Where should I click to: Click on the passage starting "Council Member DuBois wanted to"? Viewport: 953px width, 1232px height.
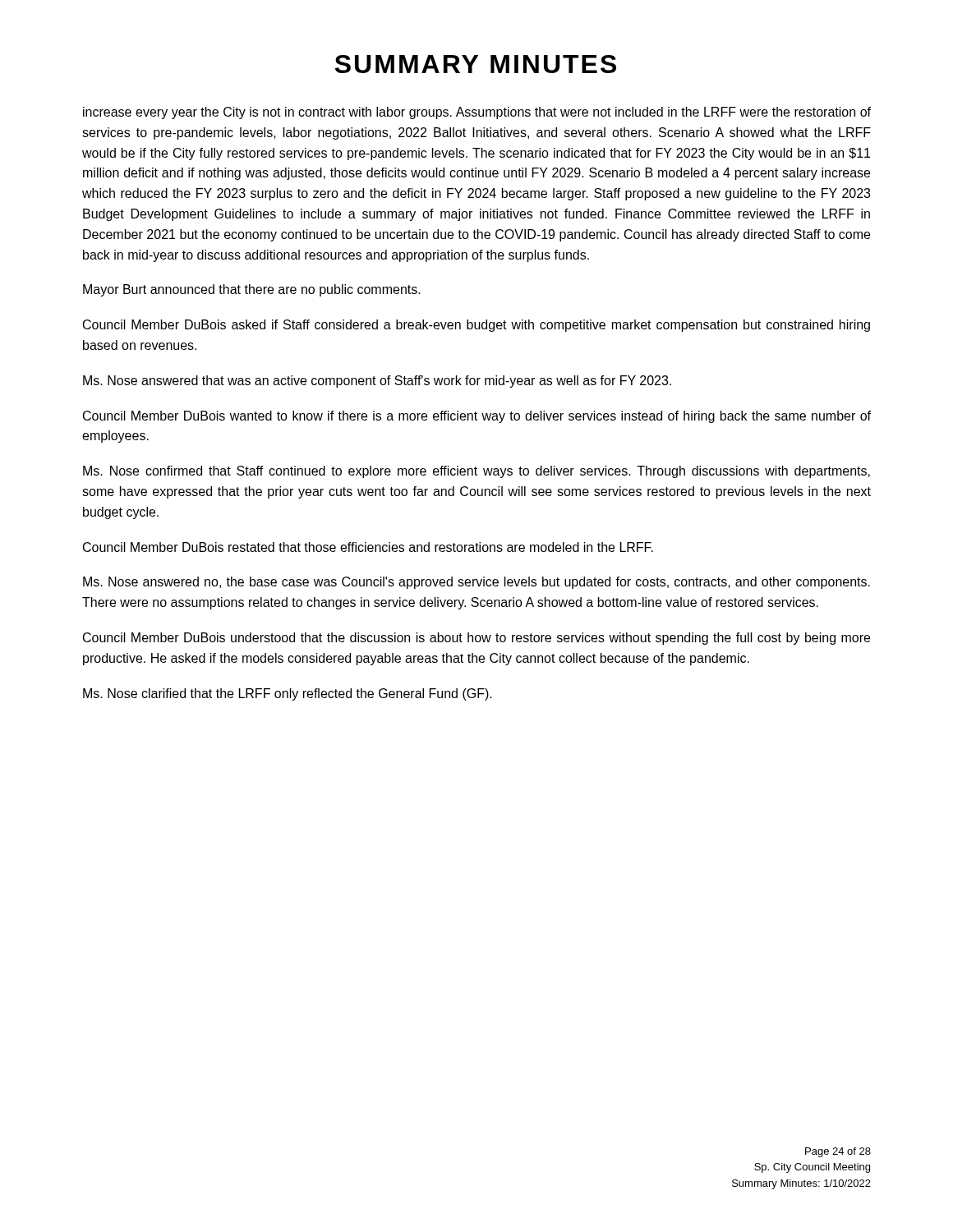[x=476, y=426]
